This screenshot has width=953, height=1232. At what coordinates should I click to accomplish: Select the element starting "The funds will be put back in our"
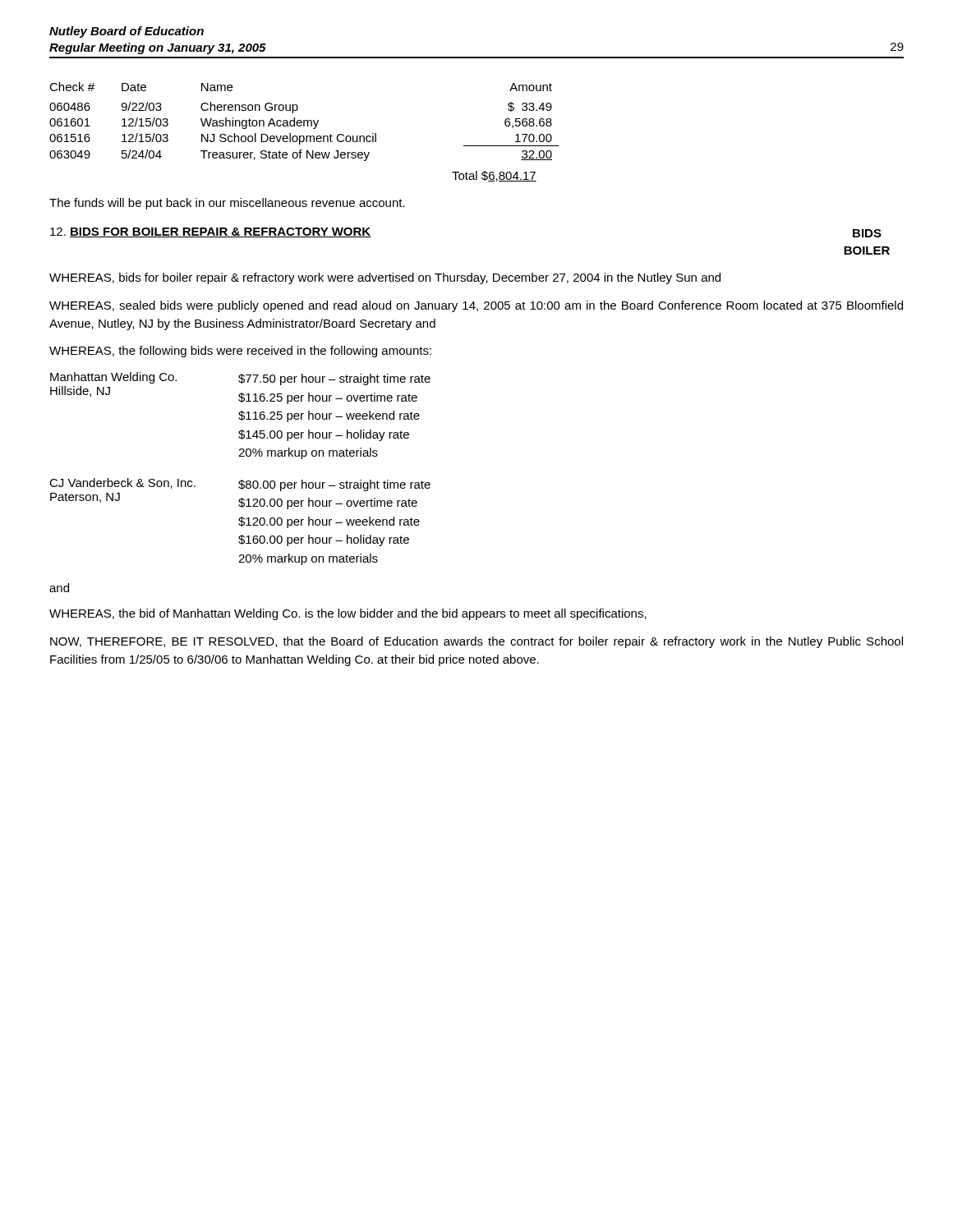coord(227,202)
